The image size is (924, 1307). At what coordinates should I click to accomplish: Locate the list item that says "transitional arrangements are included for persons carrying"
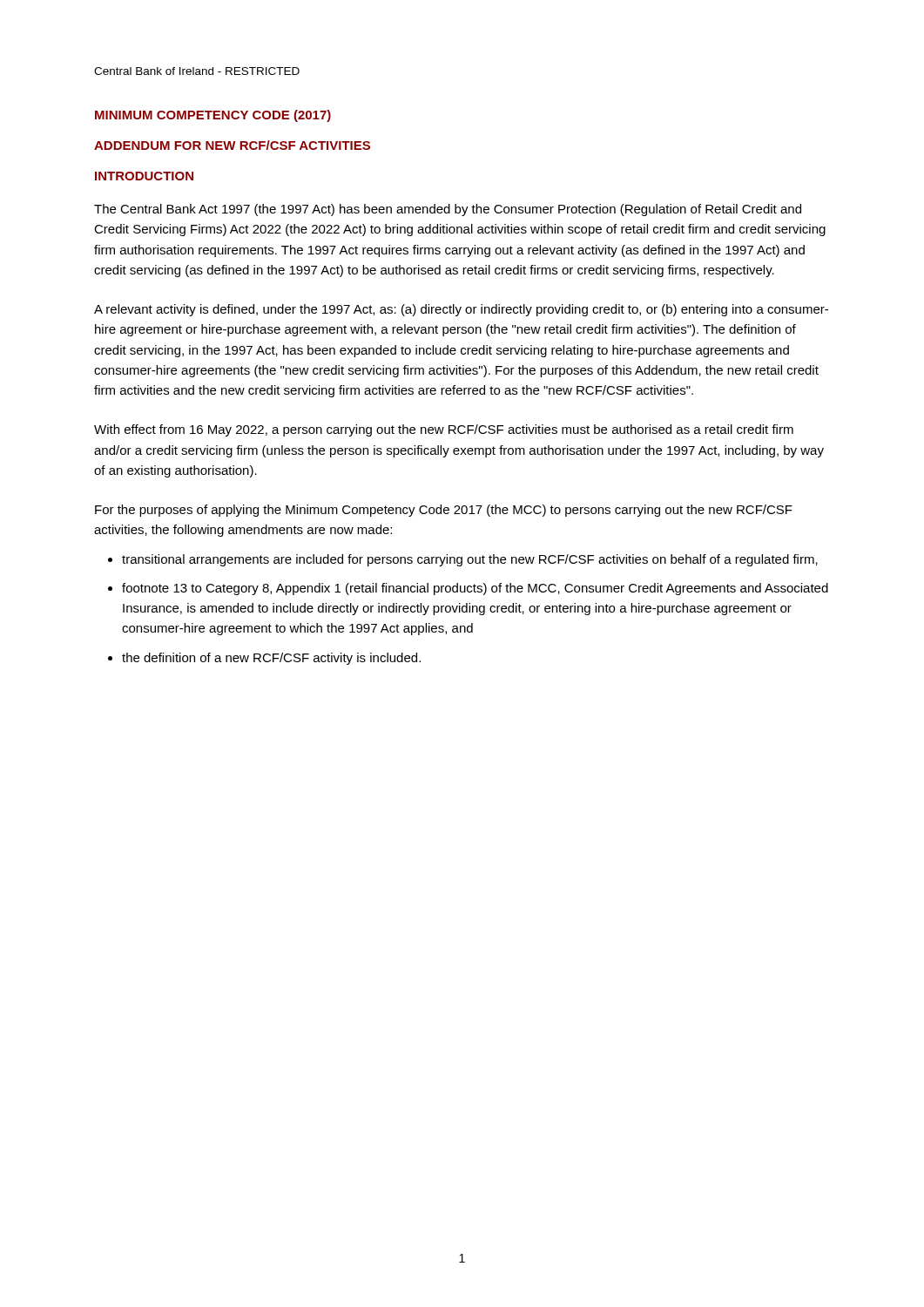click(462, 608)
